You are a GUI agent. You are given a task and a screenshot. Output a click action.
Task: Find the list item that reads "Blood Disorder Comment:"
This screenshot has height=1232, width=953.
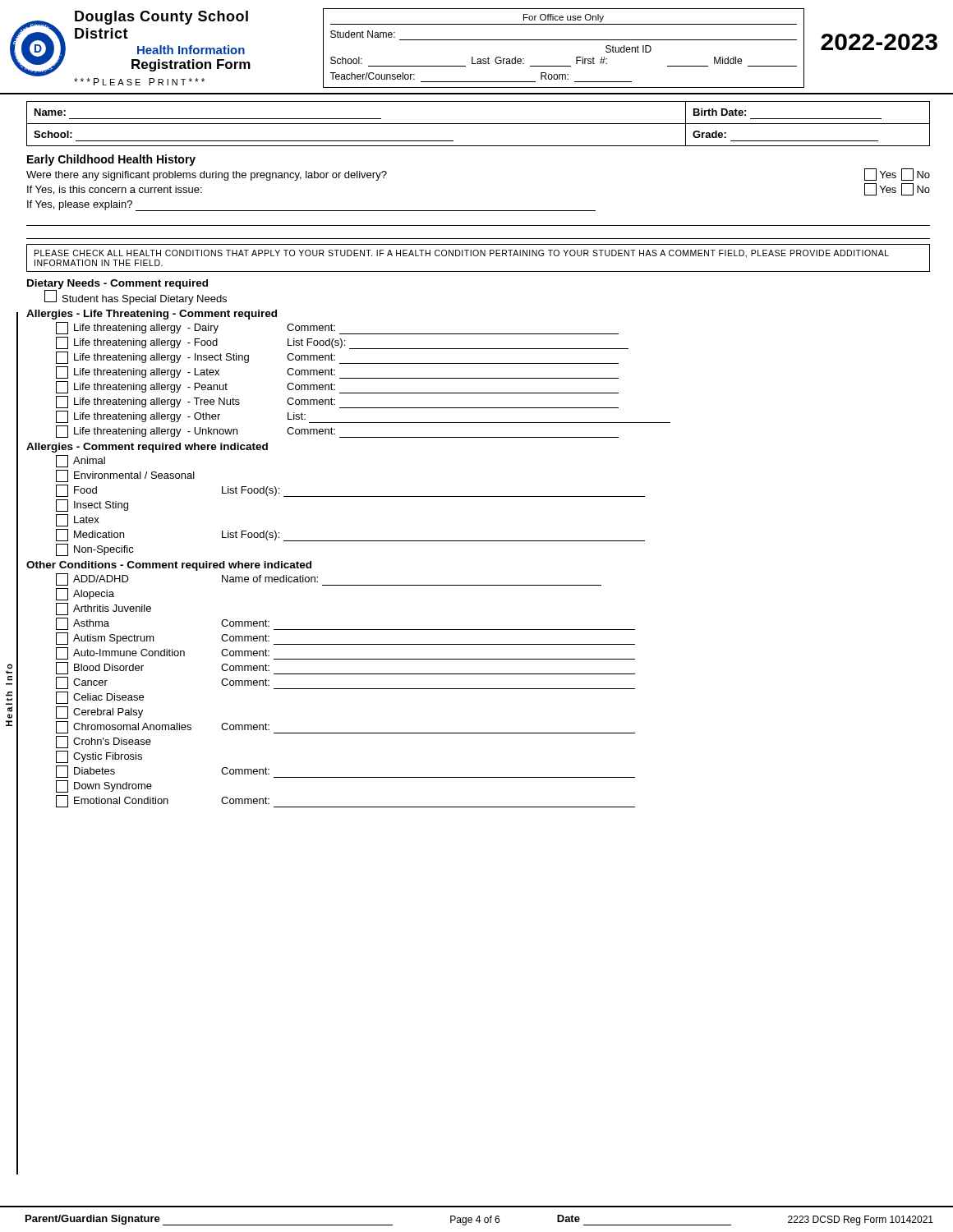click(345, 668)
